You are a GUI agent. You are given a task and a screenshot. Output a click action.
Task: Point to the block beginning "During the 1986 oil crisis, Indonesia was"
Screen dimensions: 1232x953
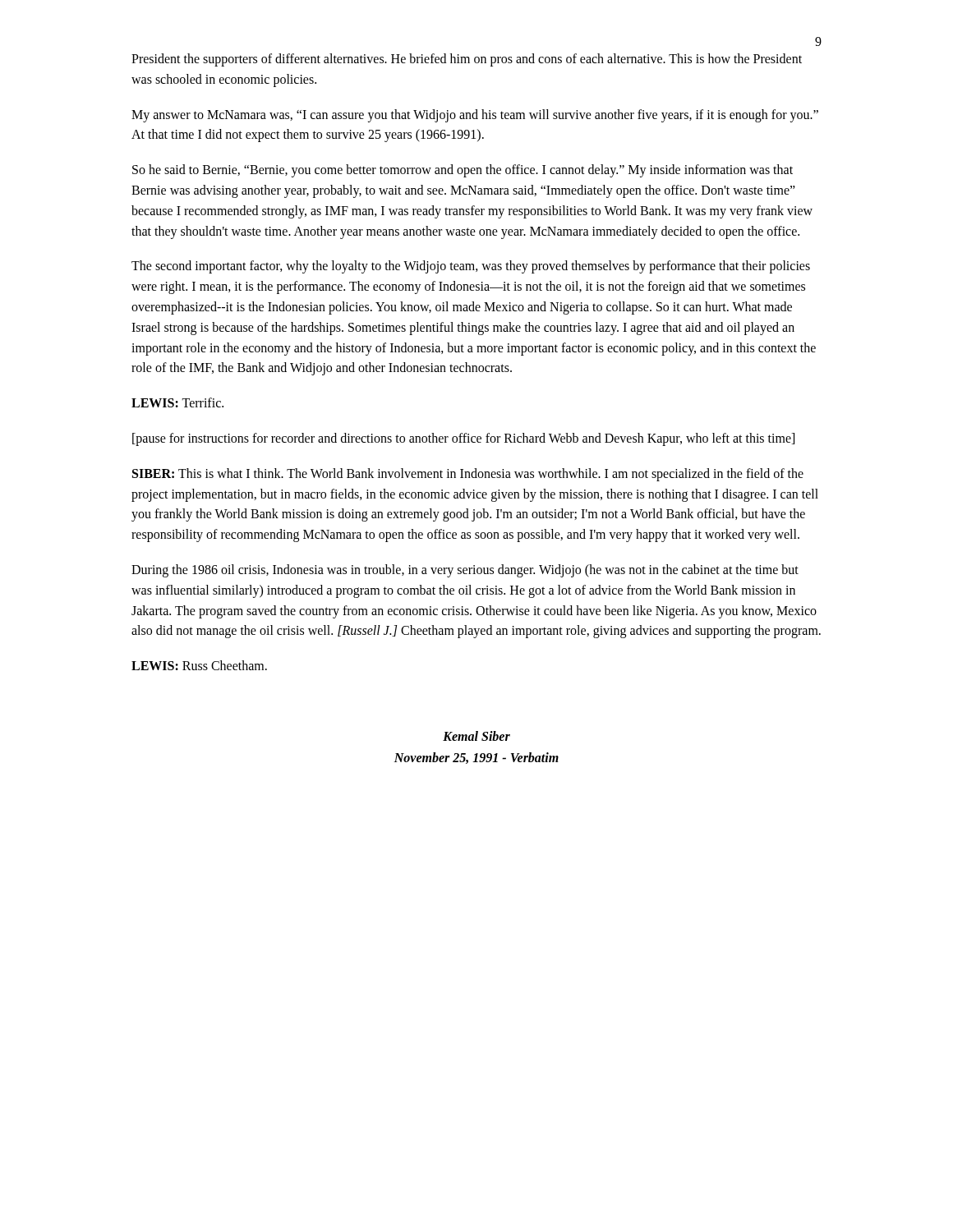476,600
